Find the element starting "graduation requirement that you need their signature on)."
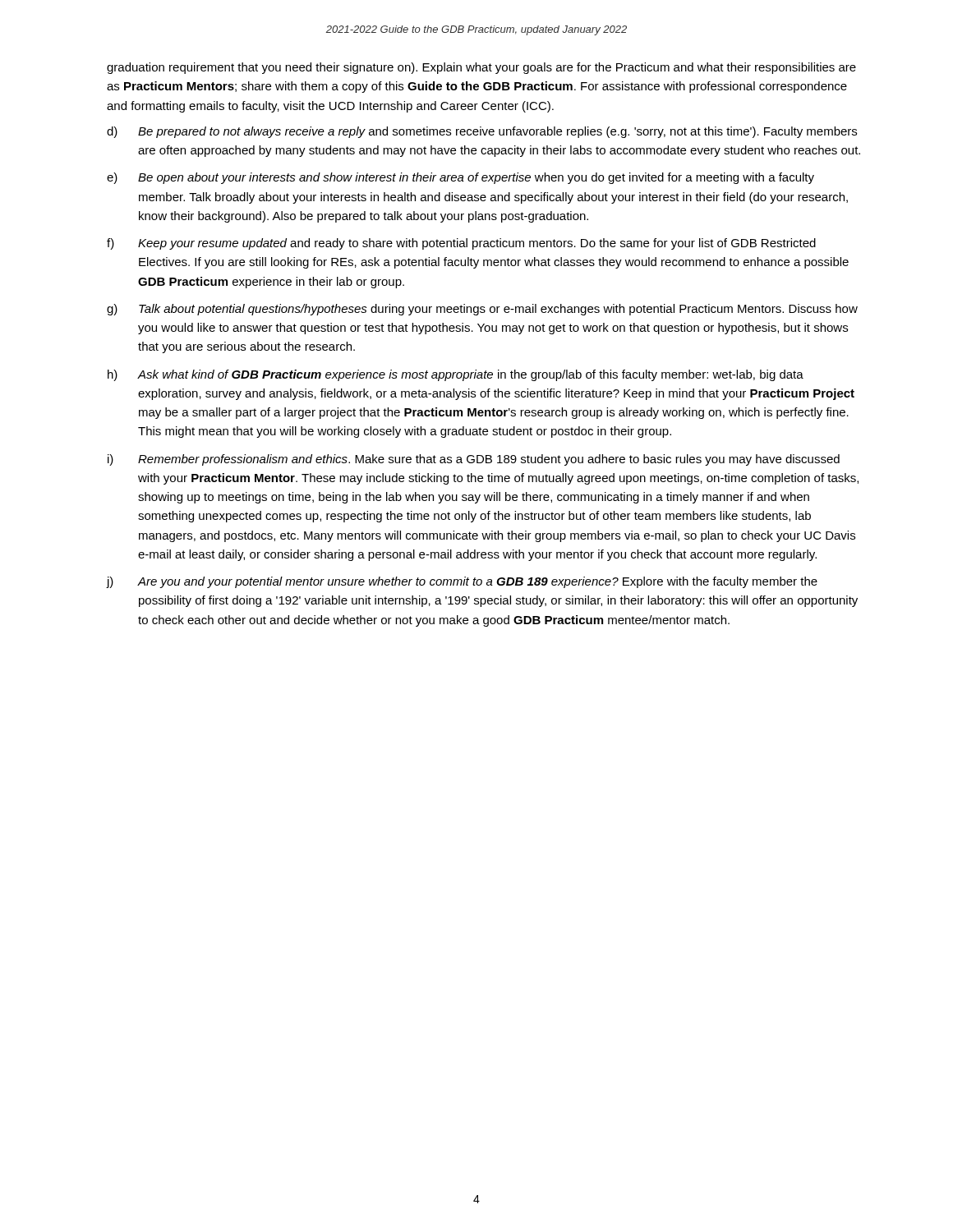The height and width of the screenshot is (1232, 953). click(482, 86)
